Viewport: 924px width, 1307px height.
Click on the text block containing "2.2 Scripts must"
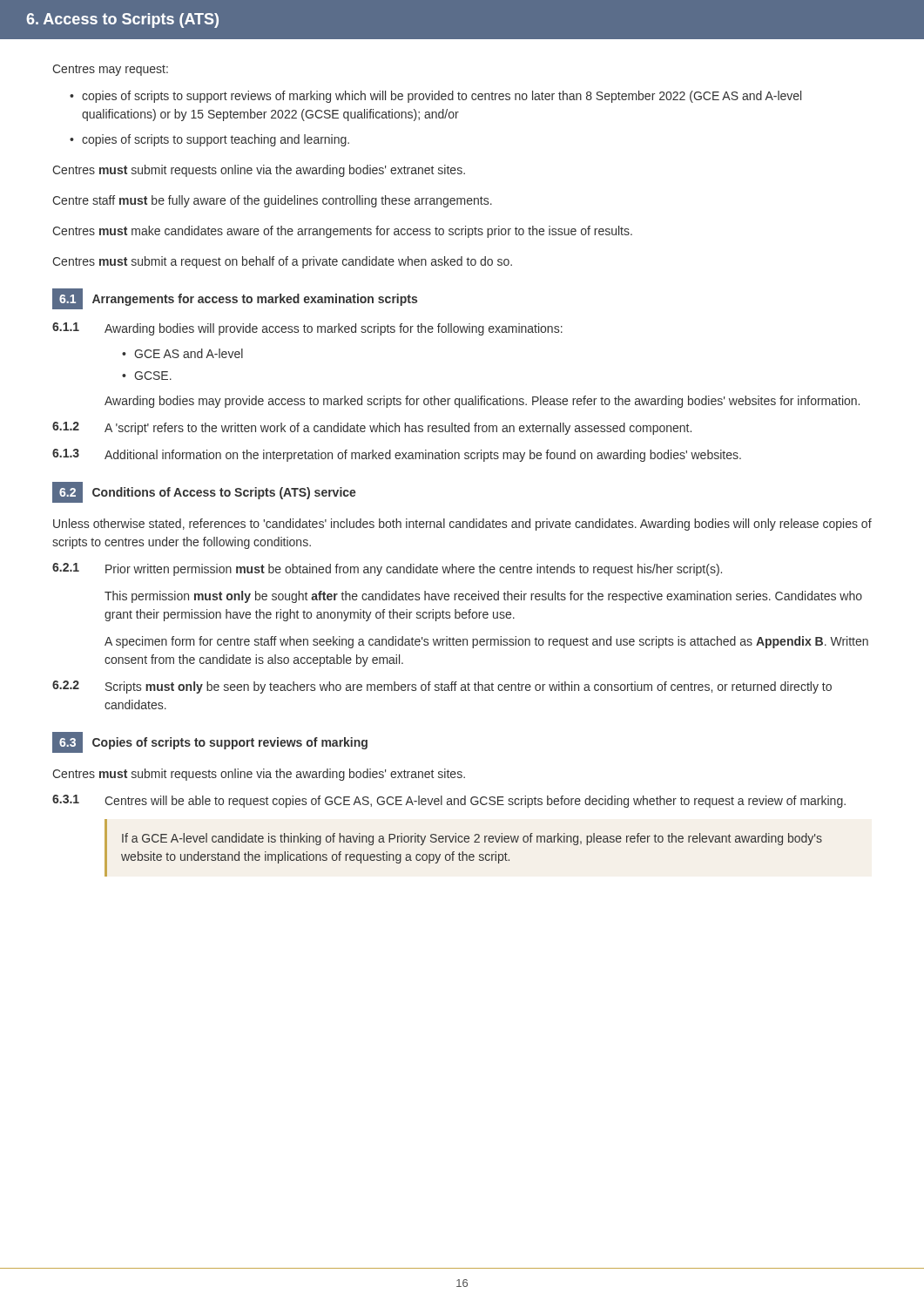pyautogui.click(x=462, y=696)
